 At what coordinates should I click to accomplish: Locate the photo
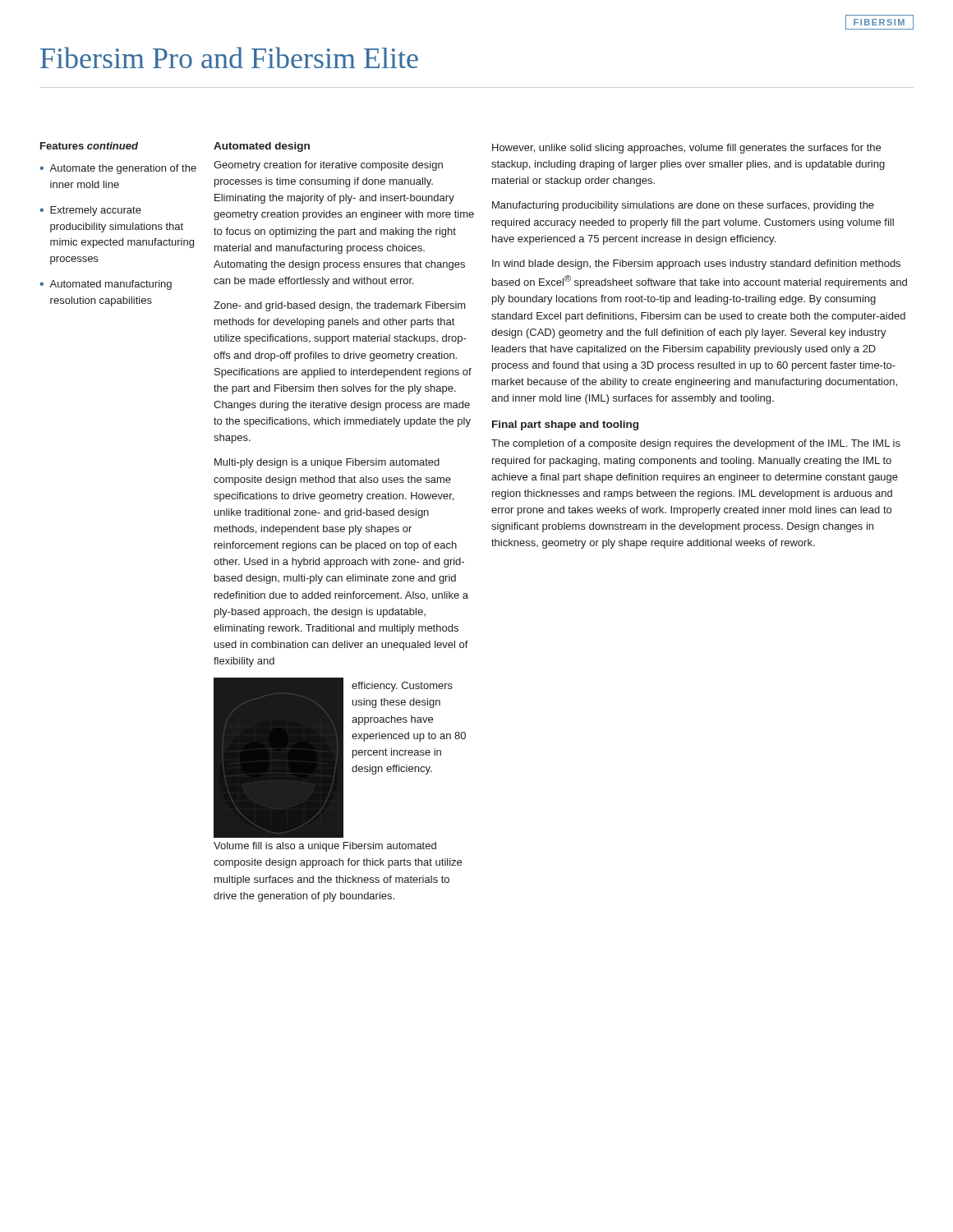(278, 758)
